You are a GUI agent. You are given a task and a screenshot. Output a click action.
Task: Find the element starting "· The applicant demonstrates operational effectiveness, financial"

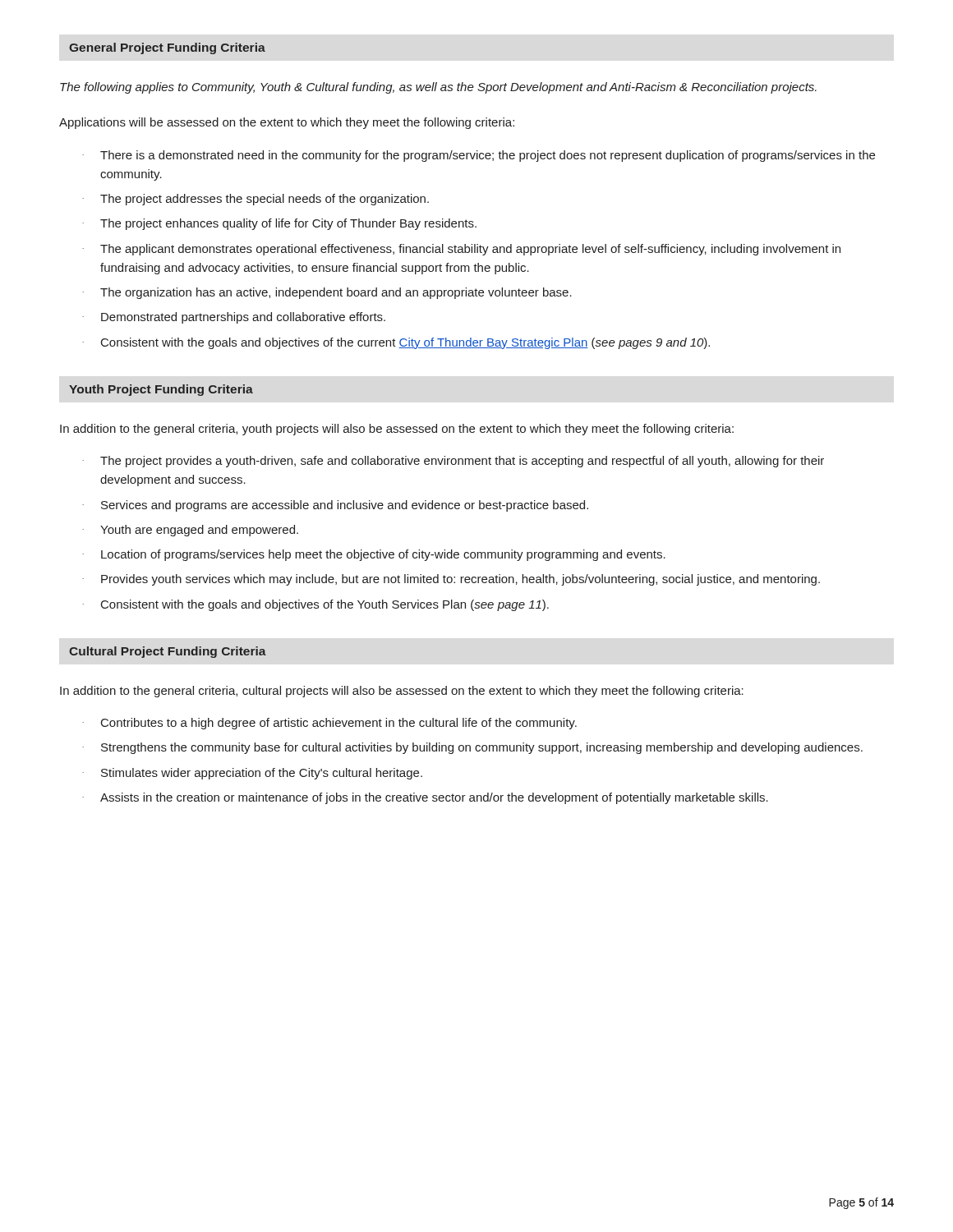coord(488,258)
